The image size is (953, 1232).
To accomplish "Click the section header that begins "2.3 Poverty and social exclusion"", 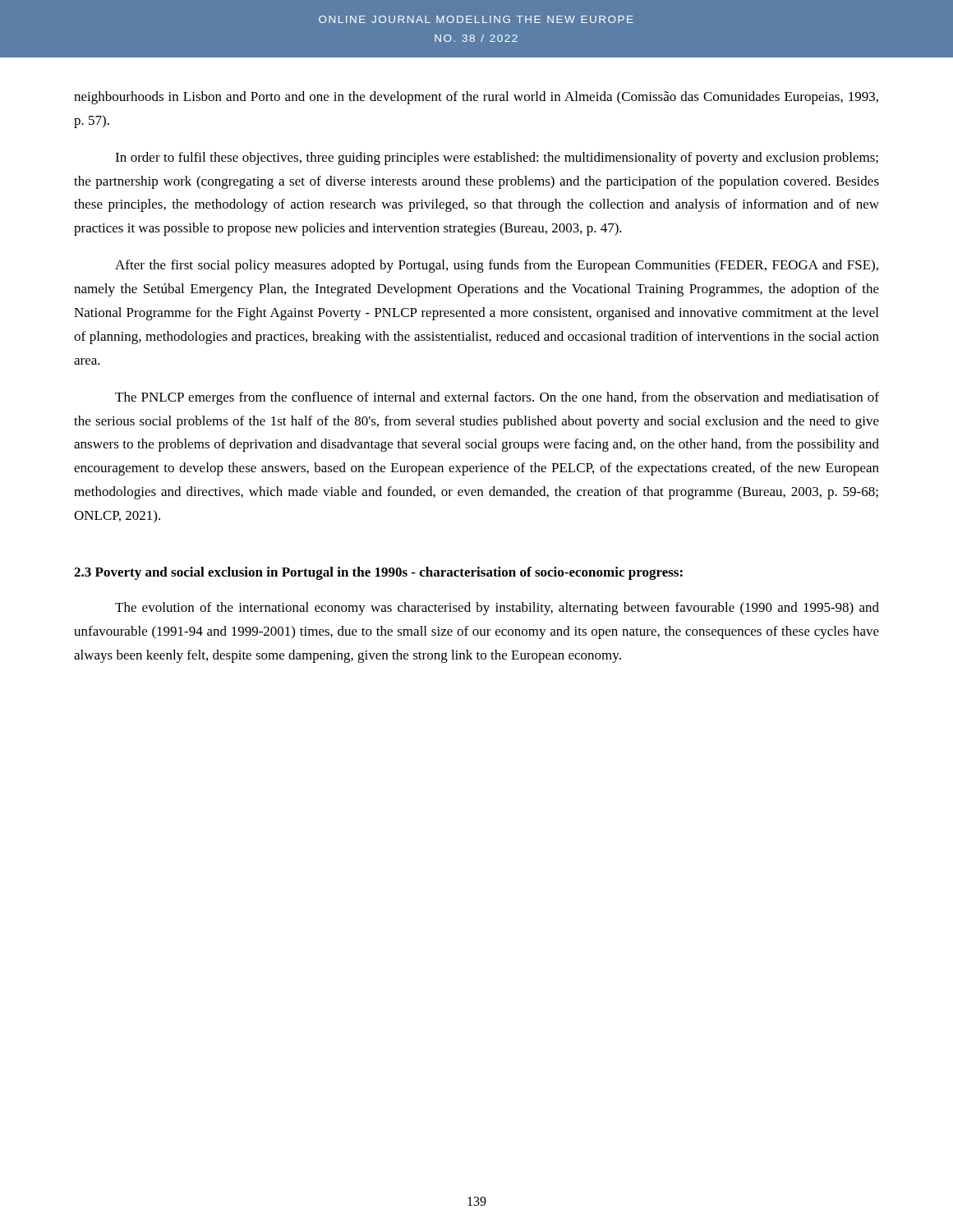I will [379, 572].
